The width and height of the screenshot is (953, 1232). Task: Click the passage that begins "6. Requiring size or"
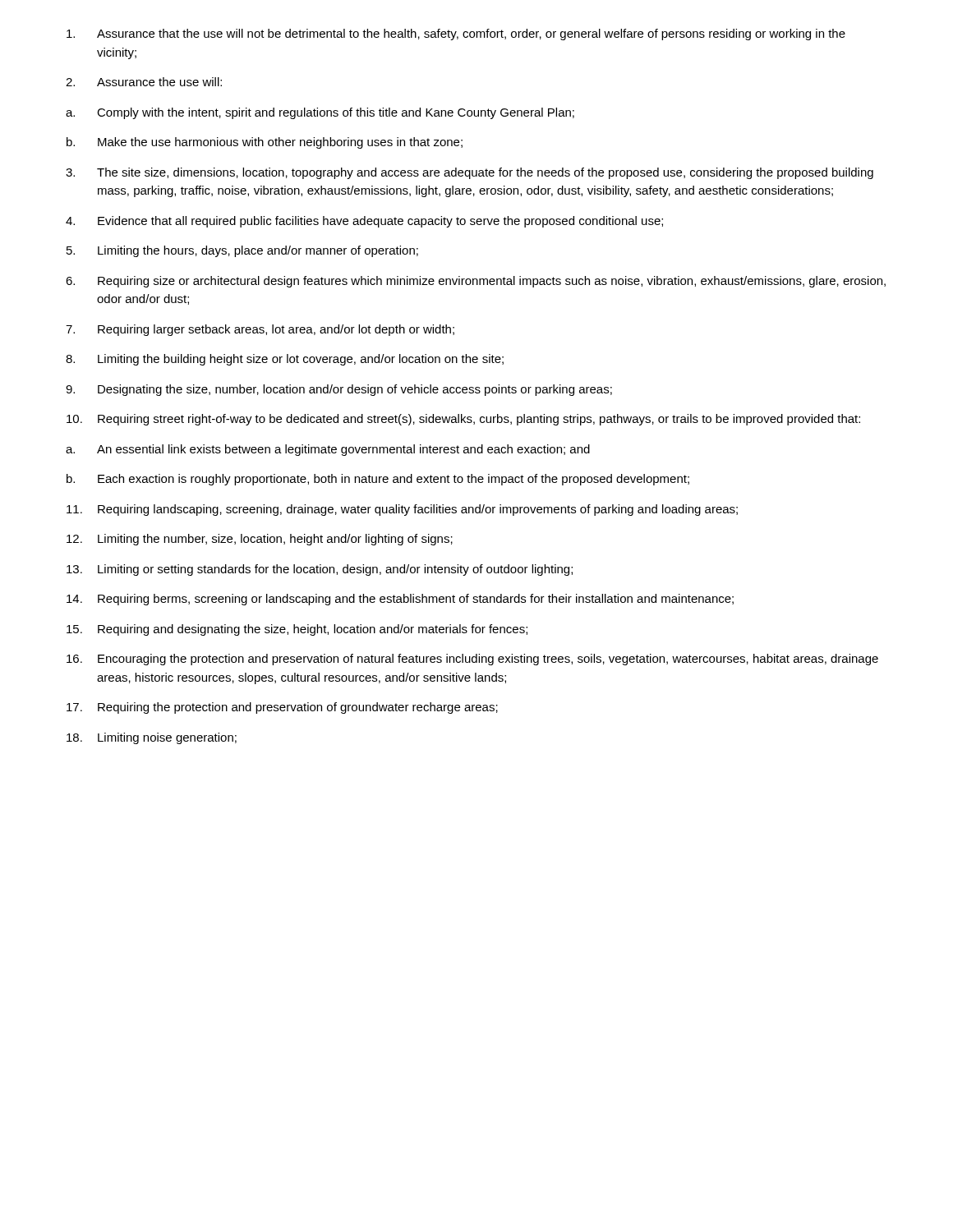click(476, 290)
